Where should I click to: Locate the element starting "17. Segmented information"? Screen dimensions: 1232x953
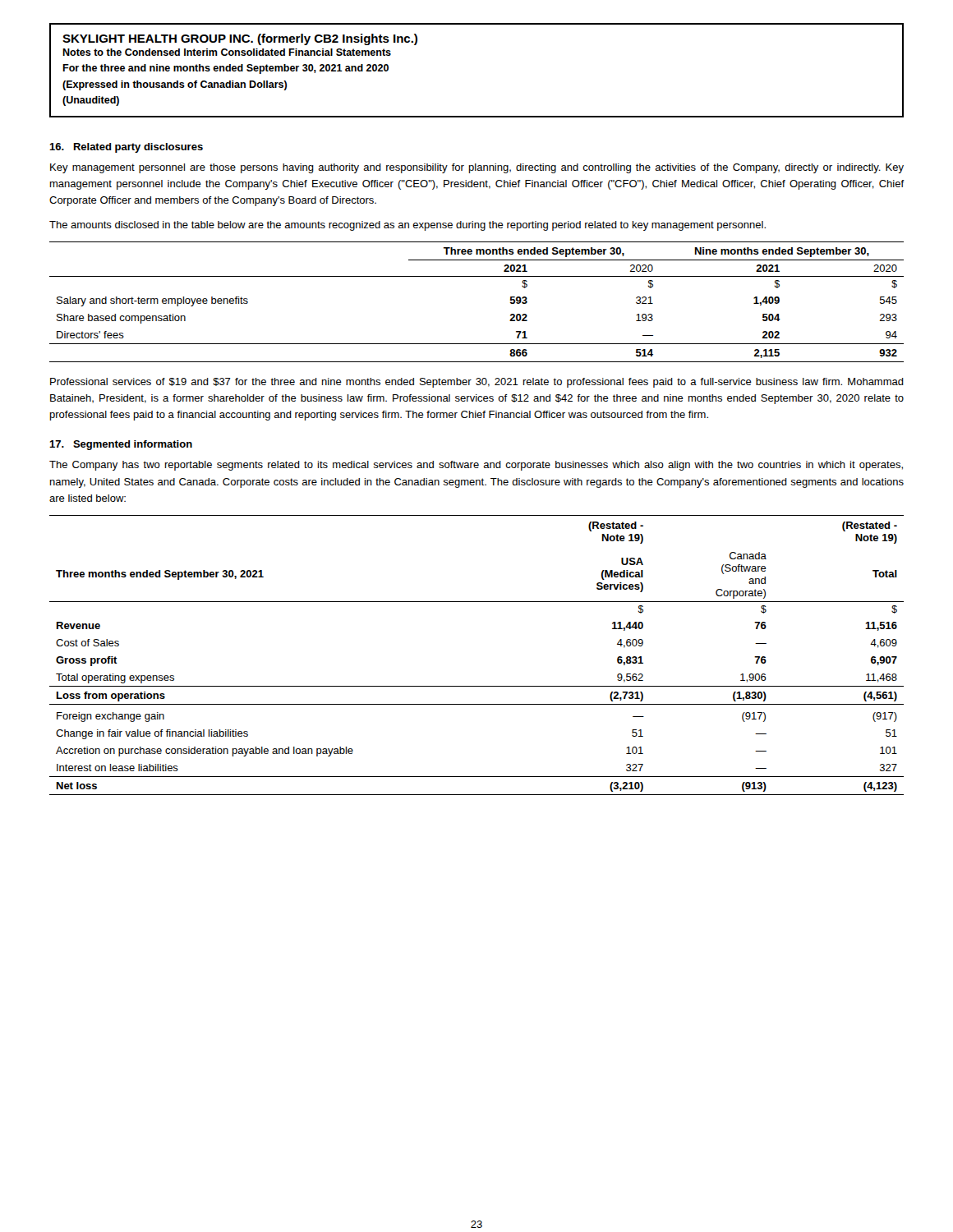[121, 444]
